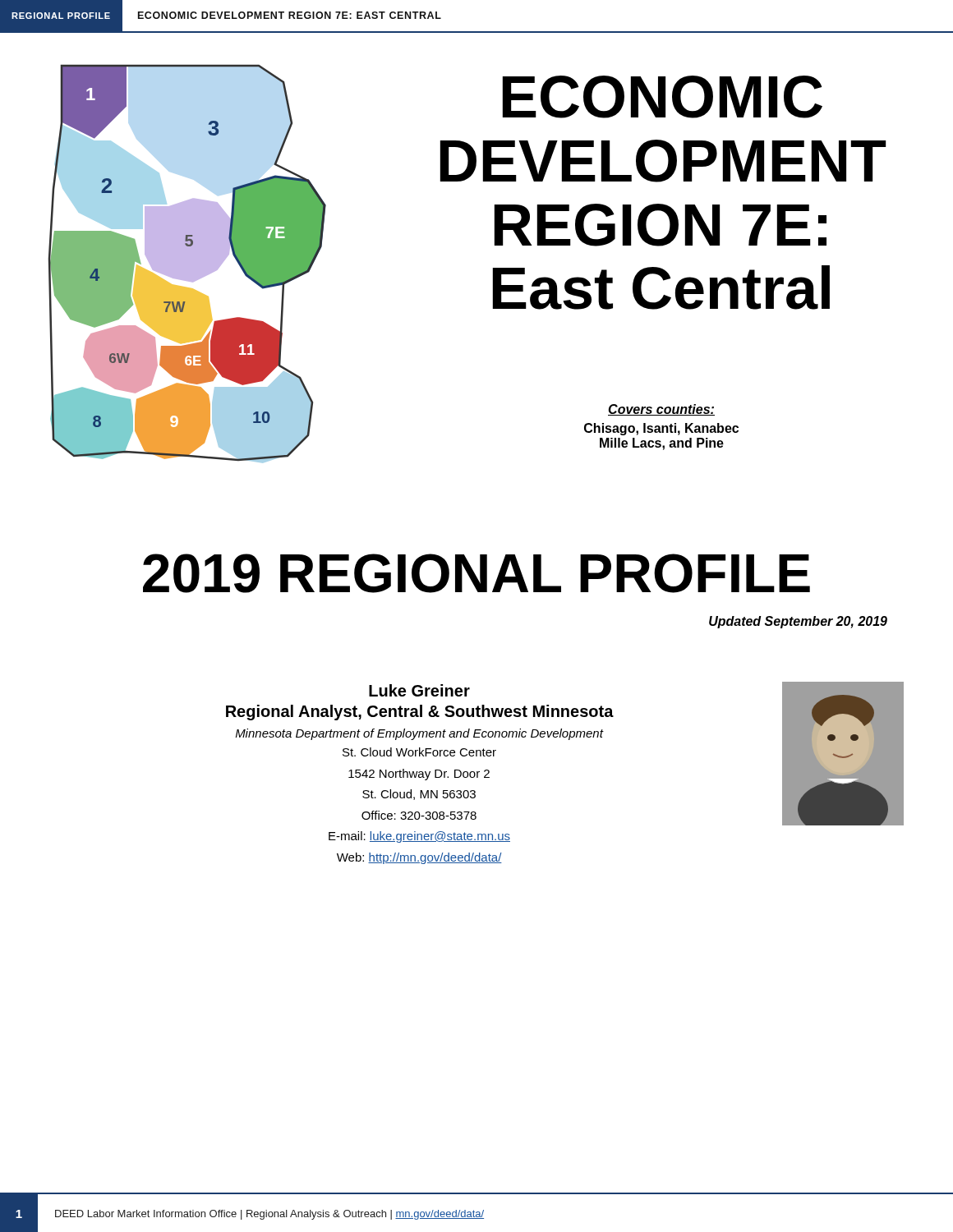The image size is (953, 1232).
Task: Select the passage starting "Updated September 20, 2019"
Action: coord(798,621)
